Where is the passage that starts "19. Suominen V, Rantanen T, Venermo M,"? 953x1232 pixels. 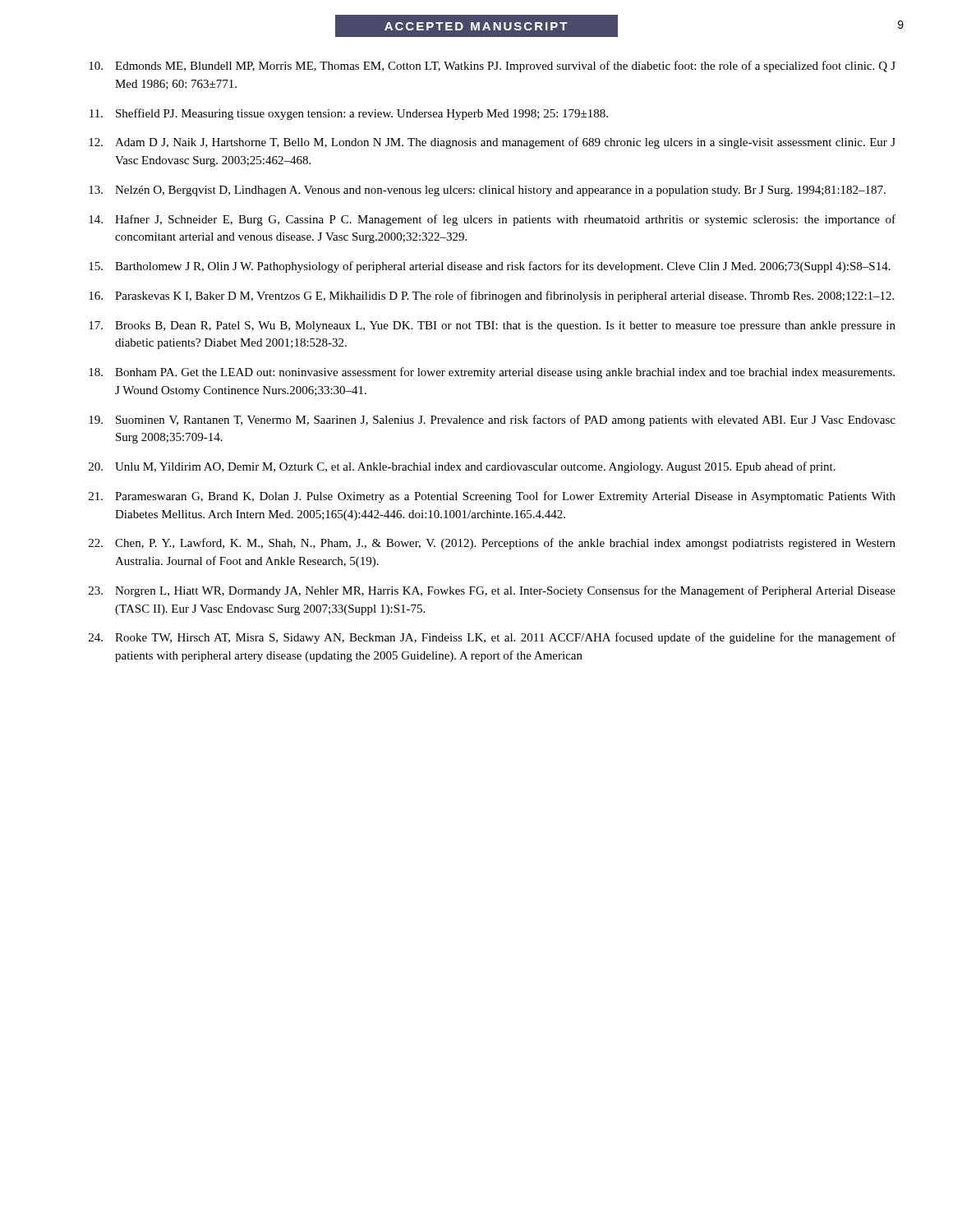point(481,429)
